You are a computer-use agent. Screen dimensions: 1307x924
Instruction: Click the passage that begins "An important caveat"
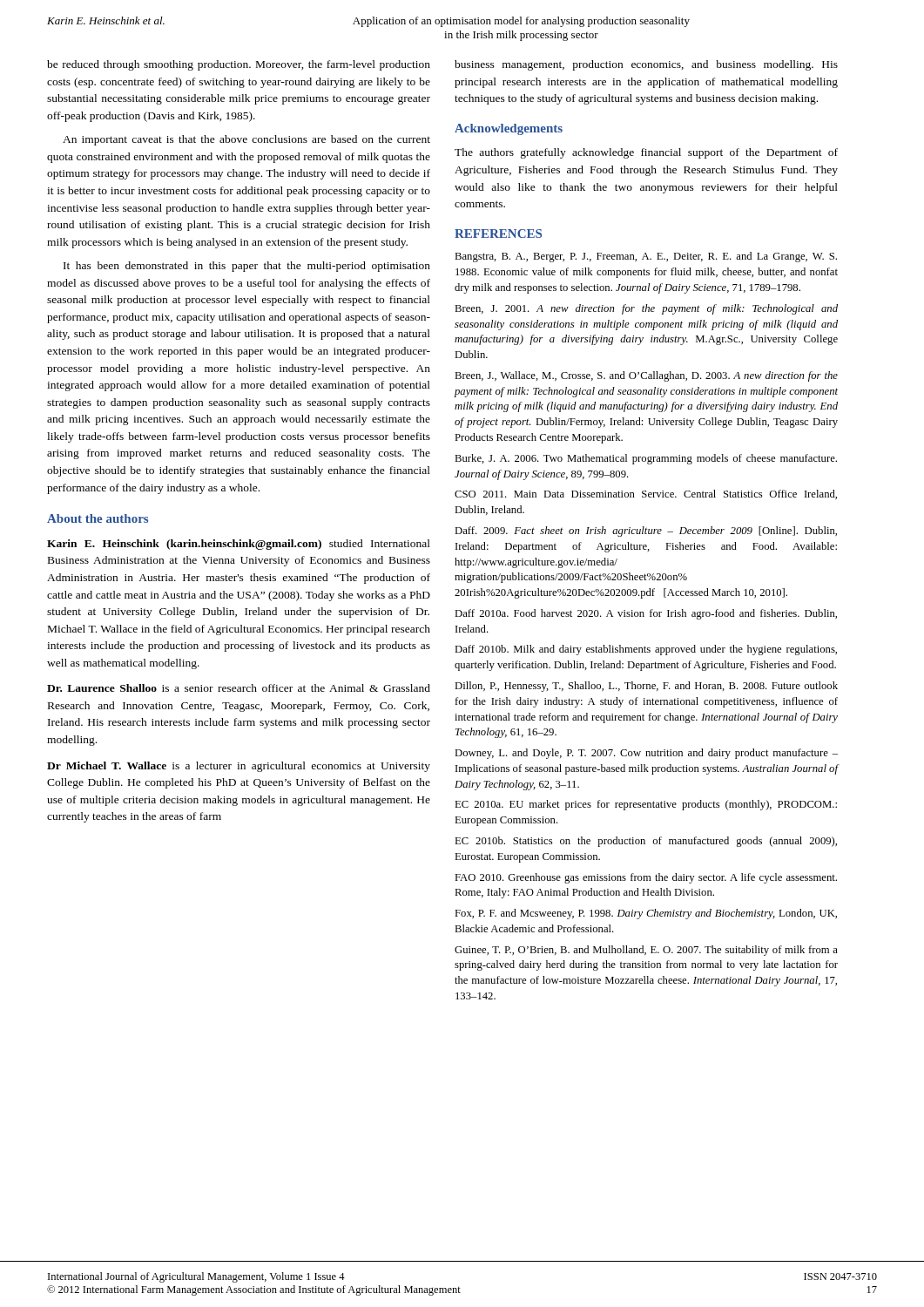239,191
